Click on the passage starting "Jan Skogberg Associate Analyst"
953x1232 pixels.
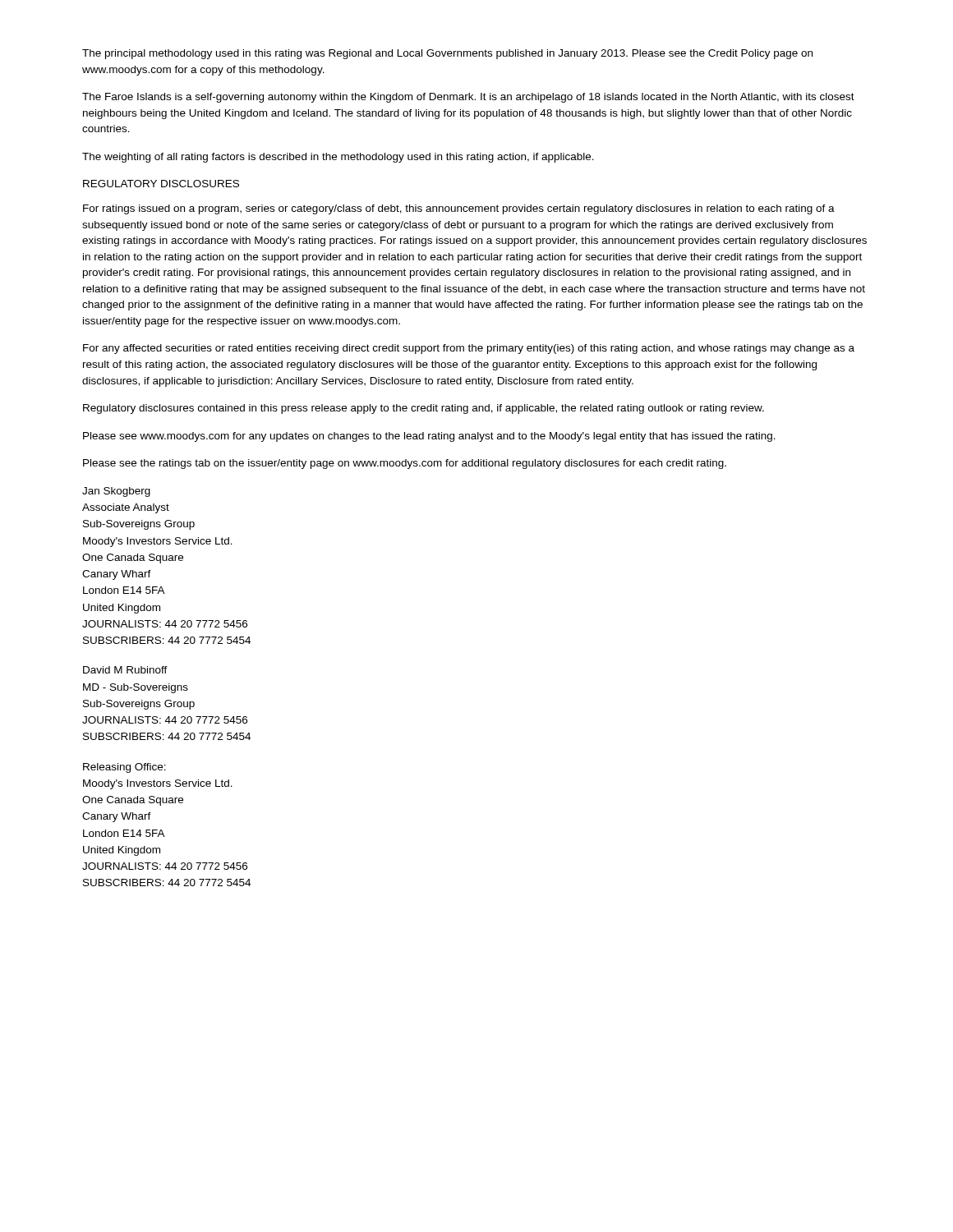tap(167, 565)
